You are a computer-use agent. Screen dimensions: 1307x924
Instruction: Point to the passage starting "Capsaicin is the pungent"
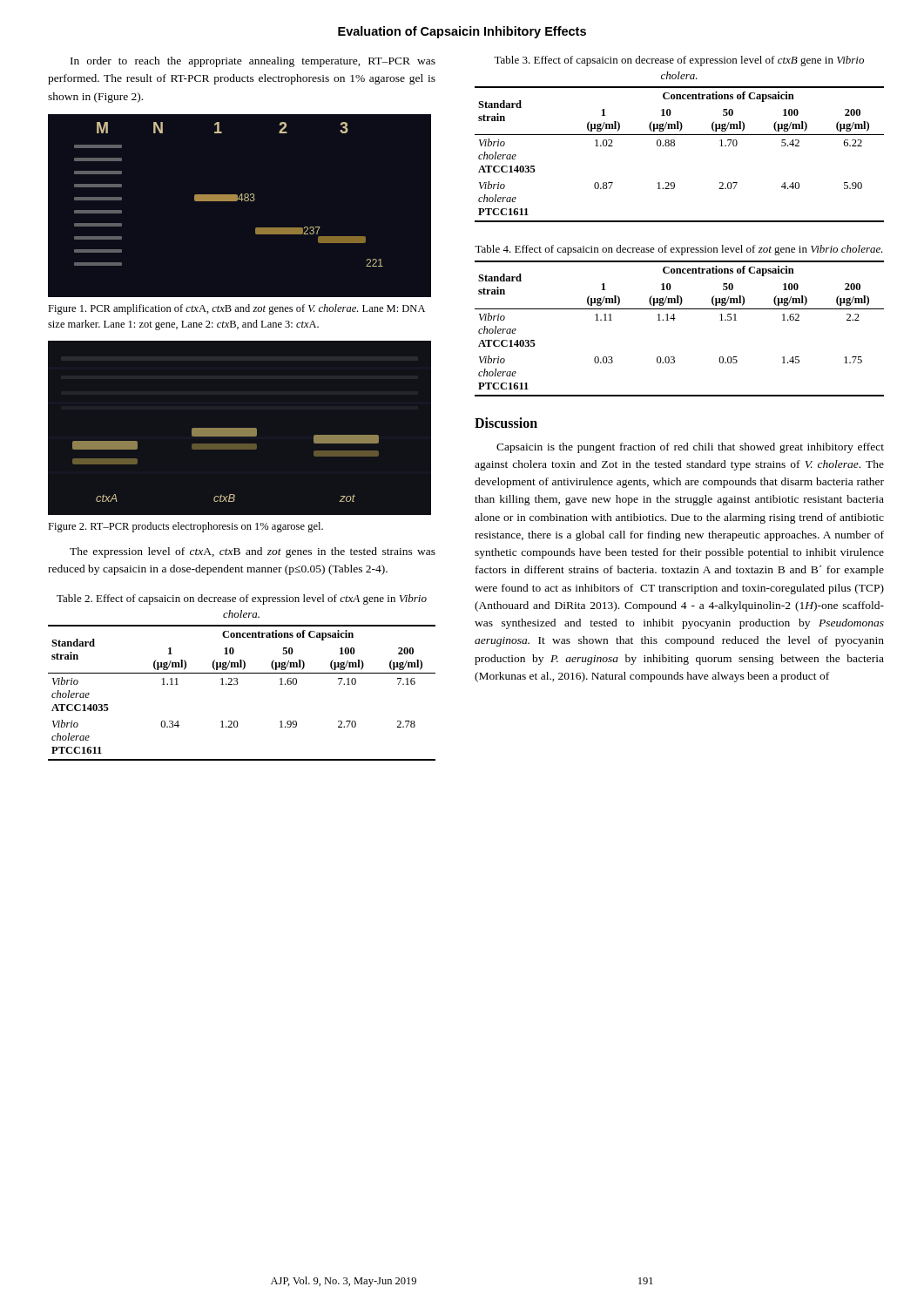click(679, 561)
